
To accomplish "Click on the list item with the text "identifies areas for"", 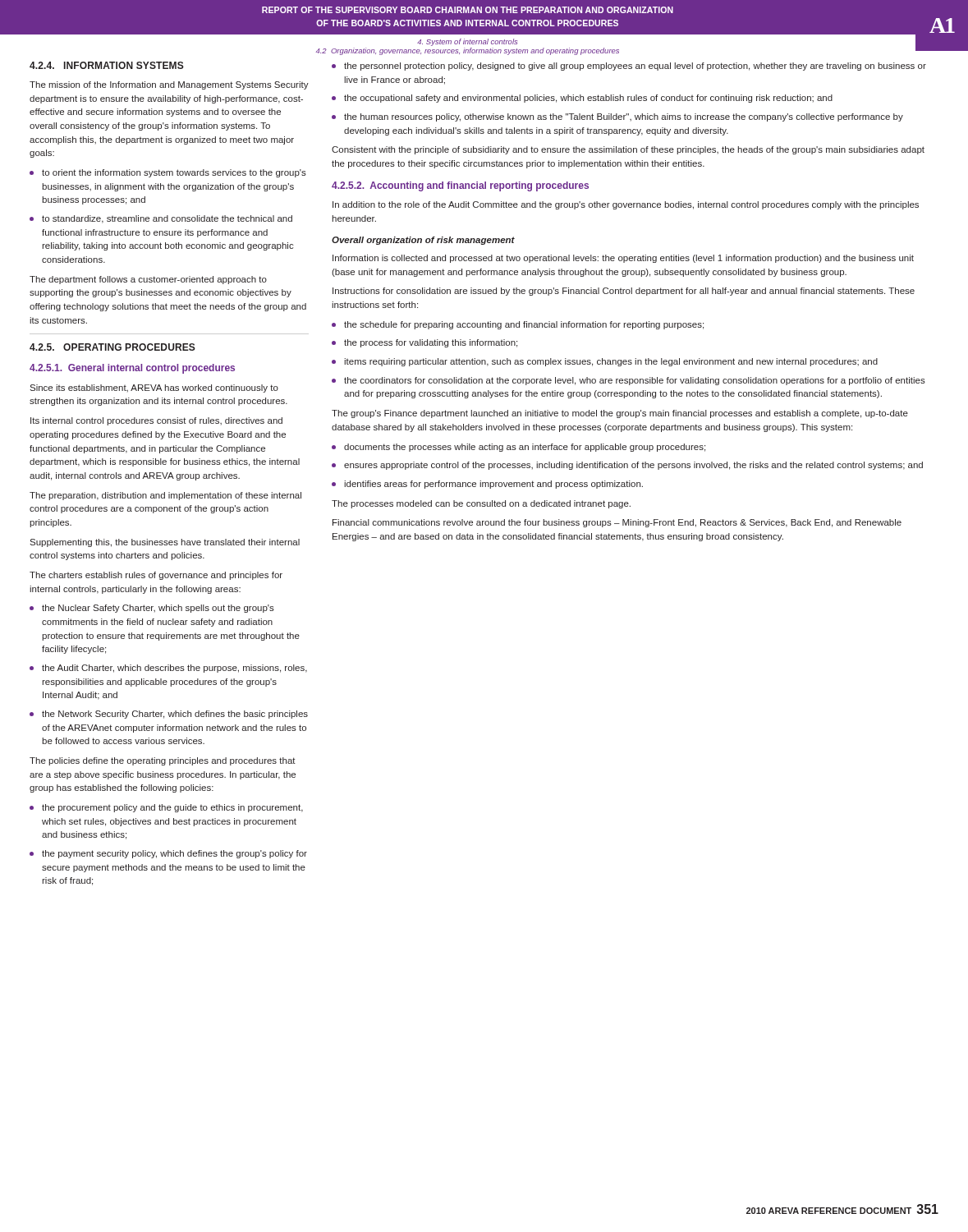I will pyautogui.click(x=494, y=484).
